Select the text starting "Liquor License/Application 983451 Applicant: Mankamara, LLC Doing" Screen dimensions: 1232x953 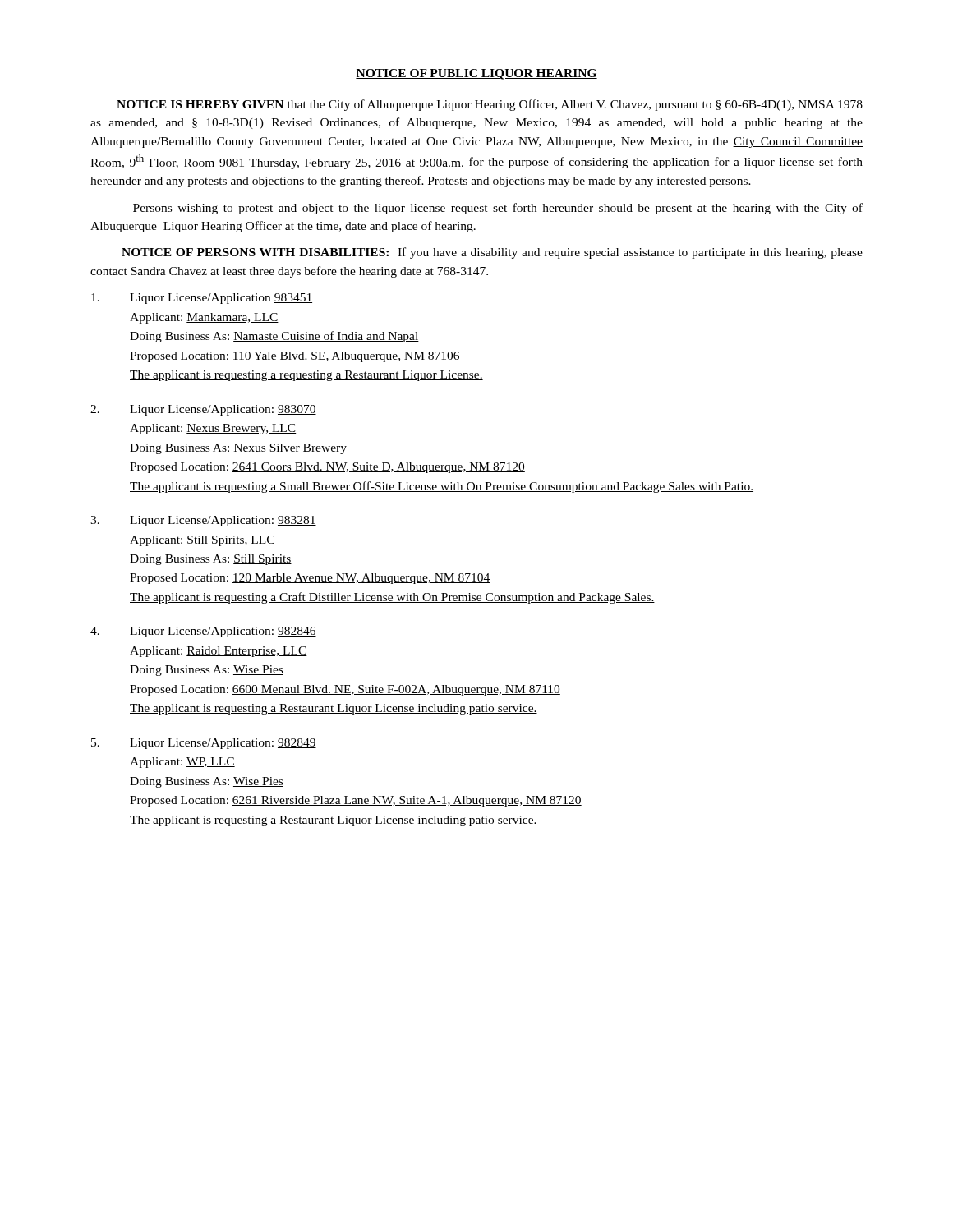(x=202, y=299)
